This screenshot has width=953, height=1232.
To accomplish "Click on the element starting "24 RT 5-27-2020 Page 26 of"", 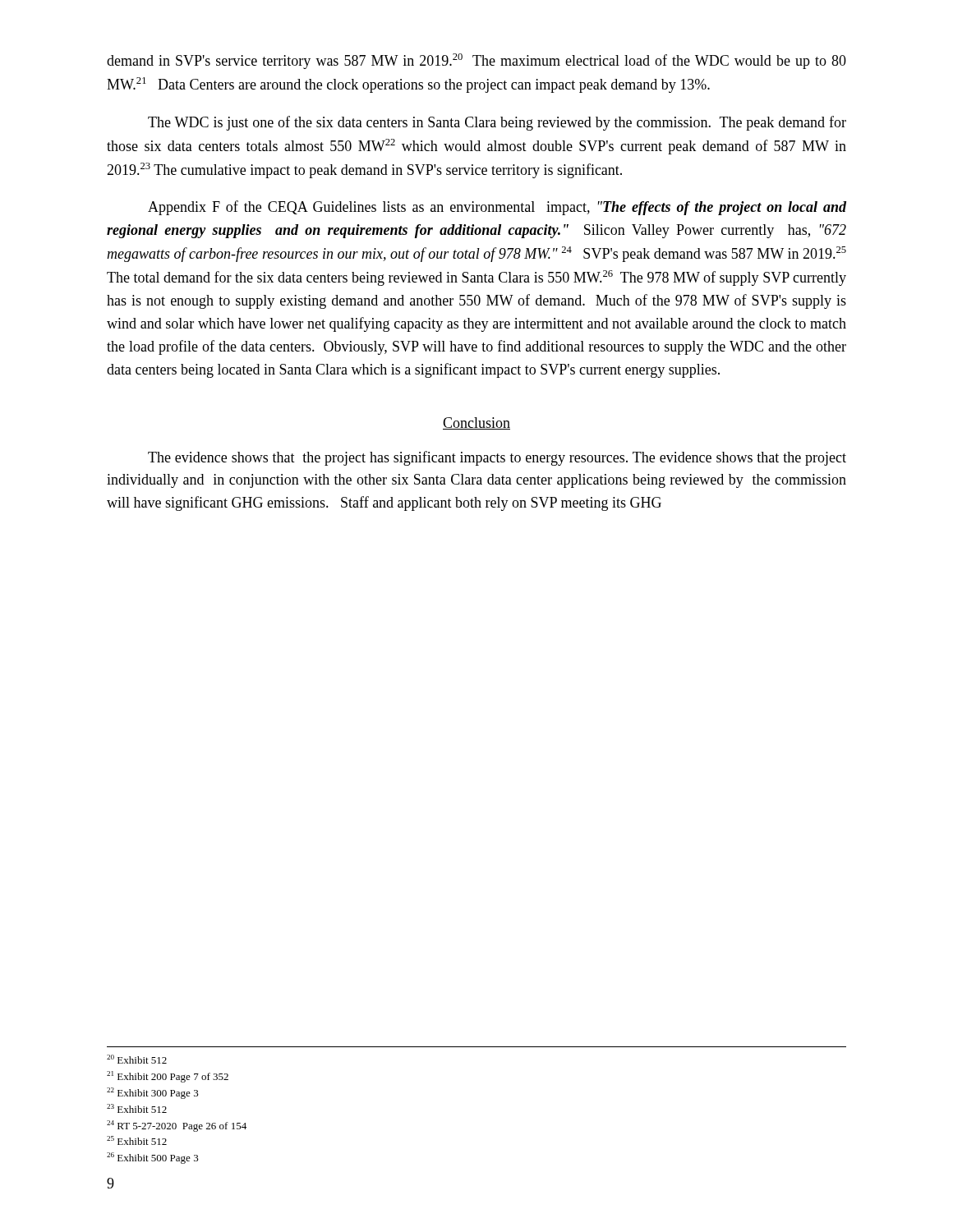I will [177, 1125].
